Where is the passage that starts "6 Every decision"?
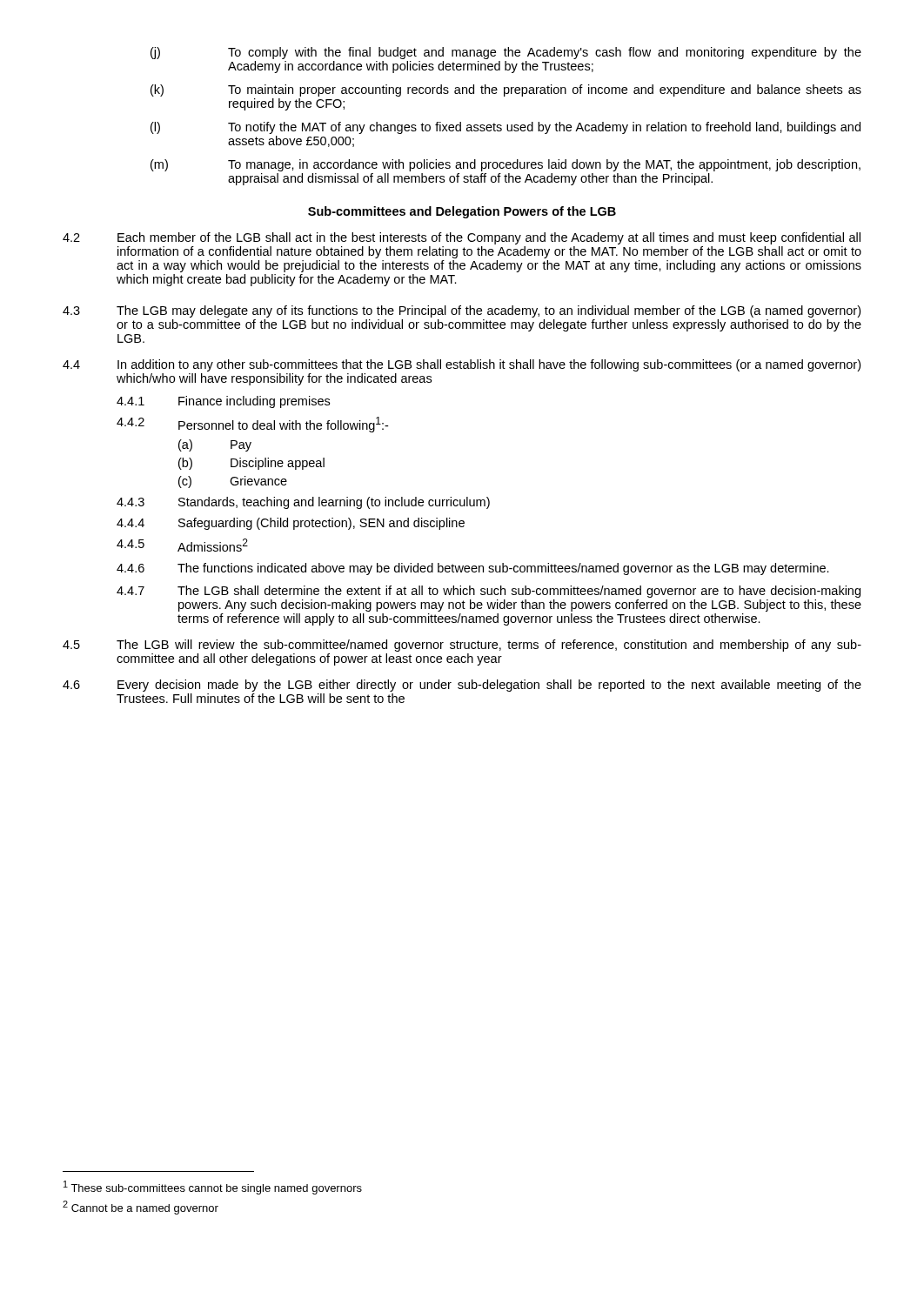Screen dimensions: 1305x924 (x=462, y=691)
